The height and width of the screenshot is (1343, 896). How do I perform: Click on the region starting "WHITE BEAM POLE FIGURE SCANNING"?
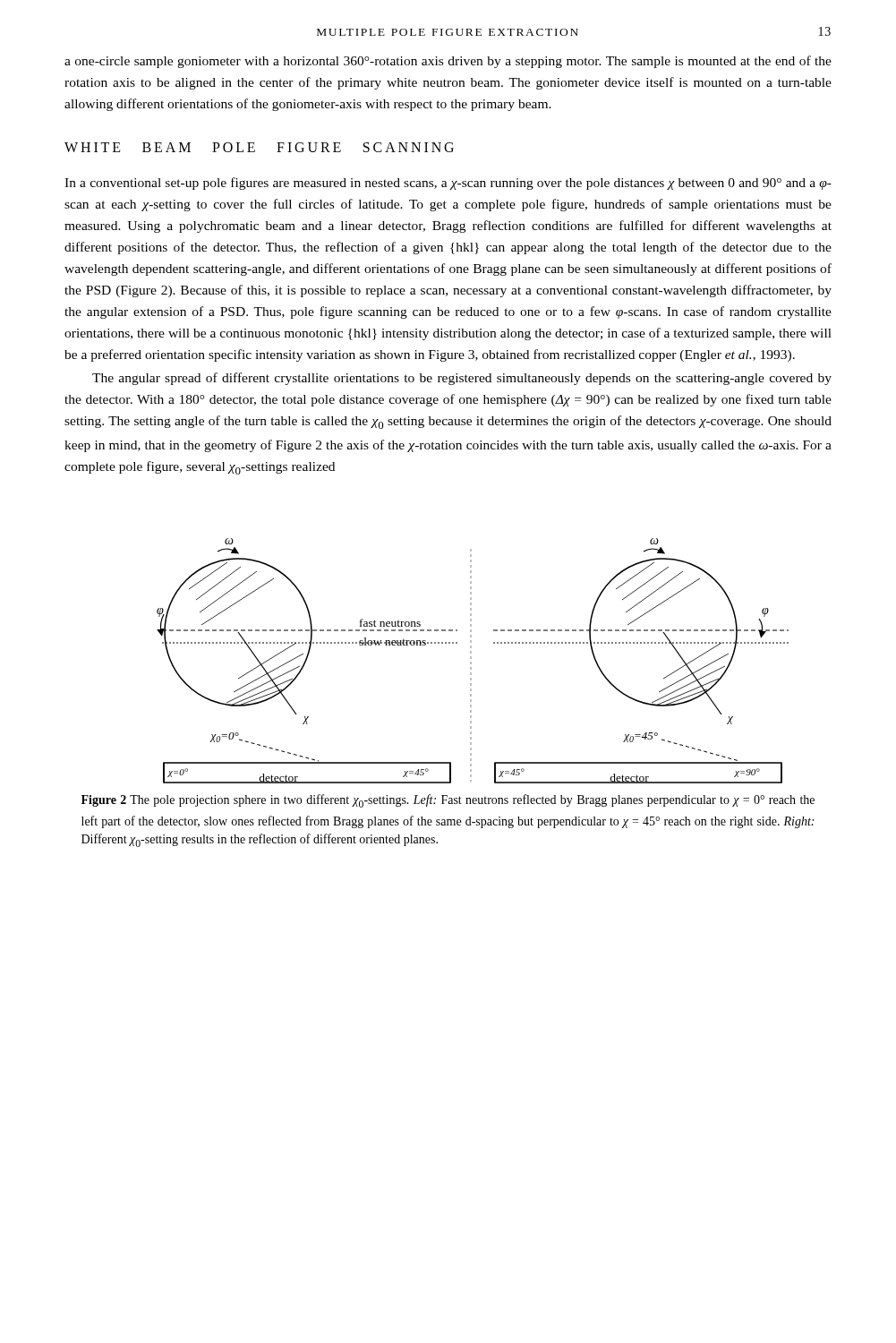coord(261,147)
